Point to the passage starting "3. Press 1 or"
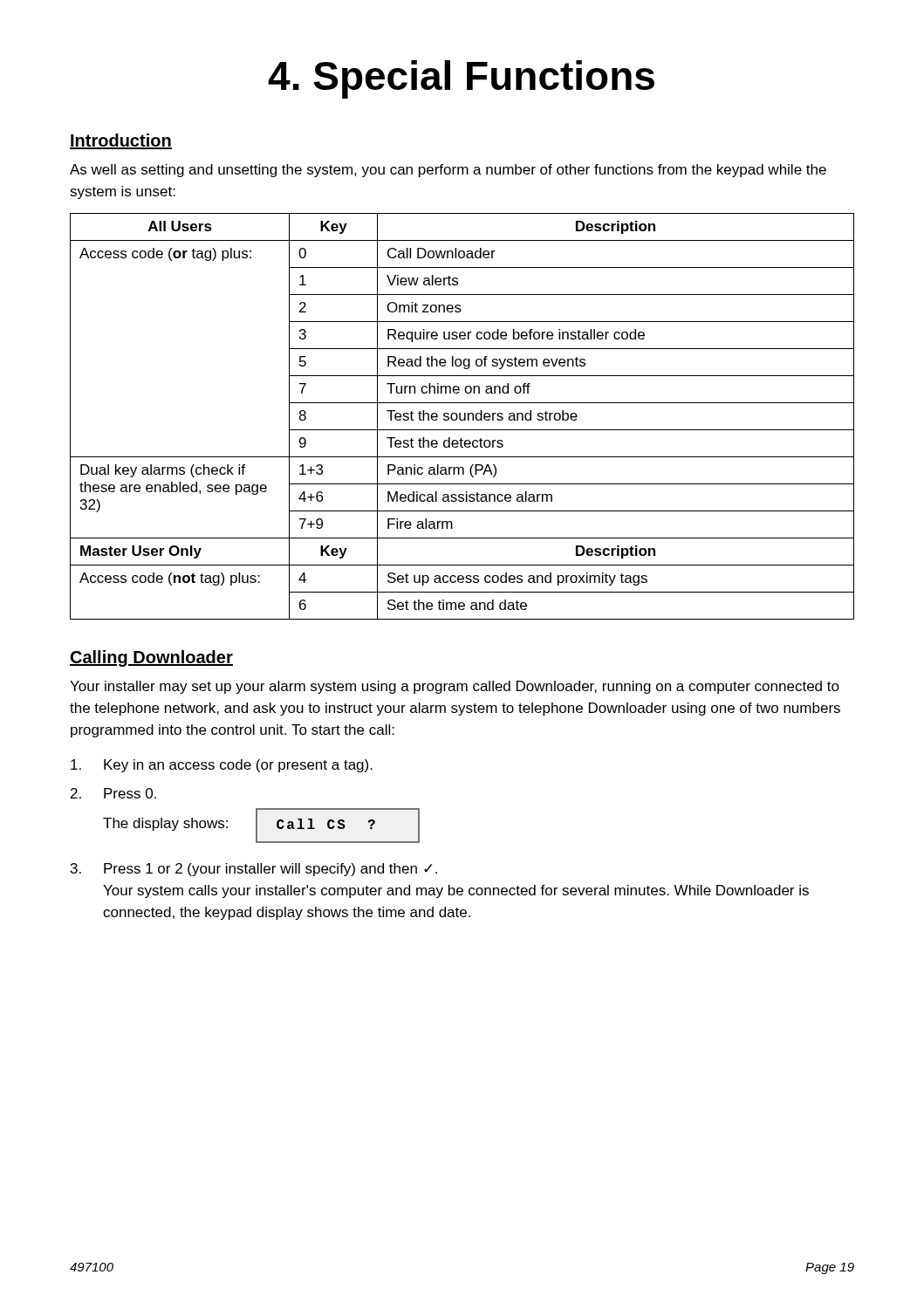 (x=462, y=891)
